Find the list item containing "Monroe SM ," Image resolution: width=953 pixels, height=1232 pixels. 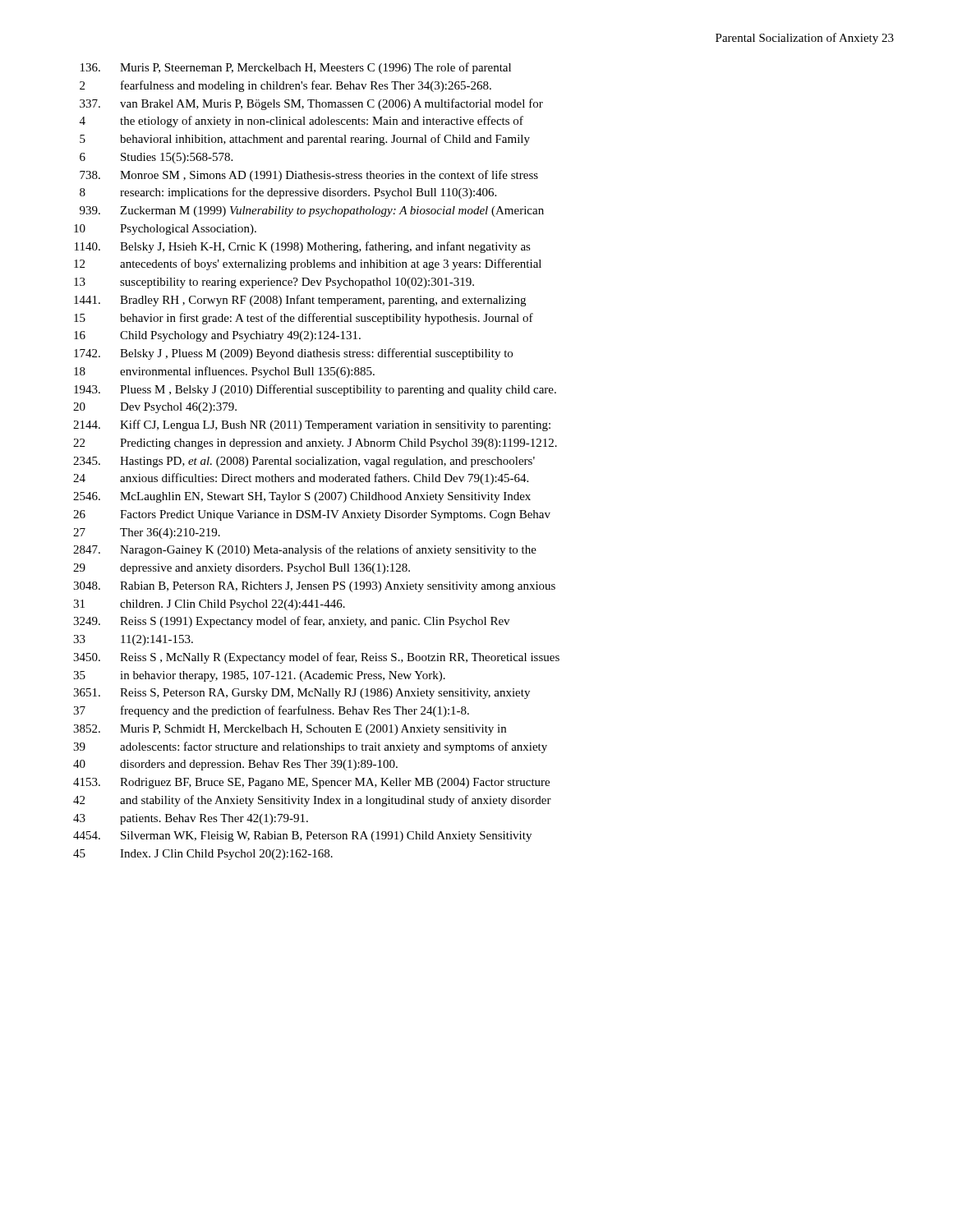point(329,175)
